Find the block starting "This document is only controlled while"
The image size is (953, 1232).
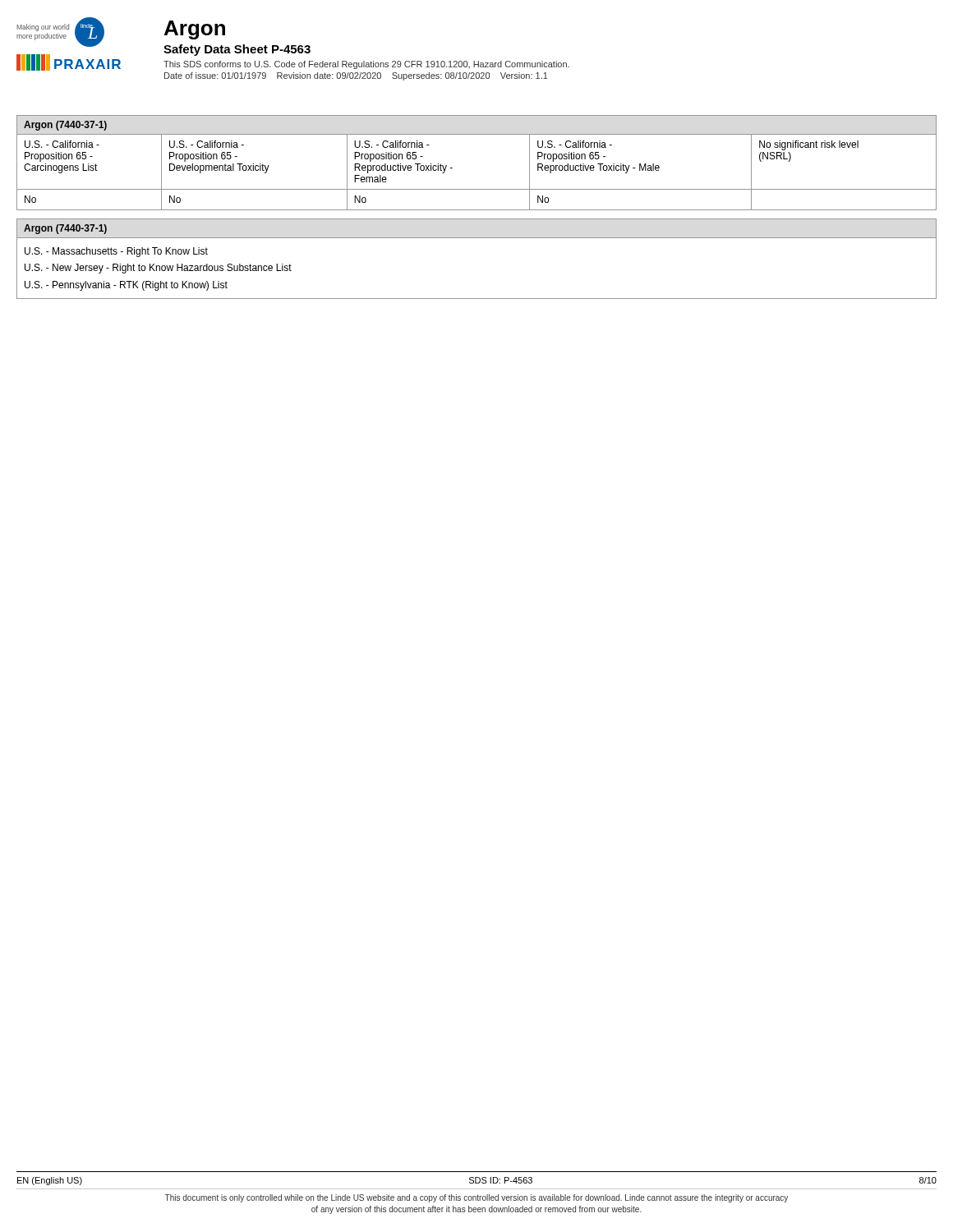click(x=476, y=1204)
